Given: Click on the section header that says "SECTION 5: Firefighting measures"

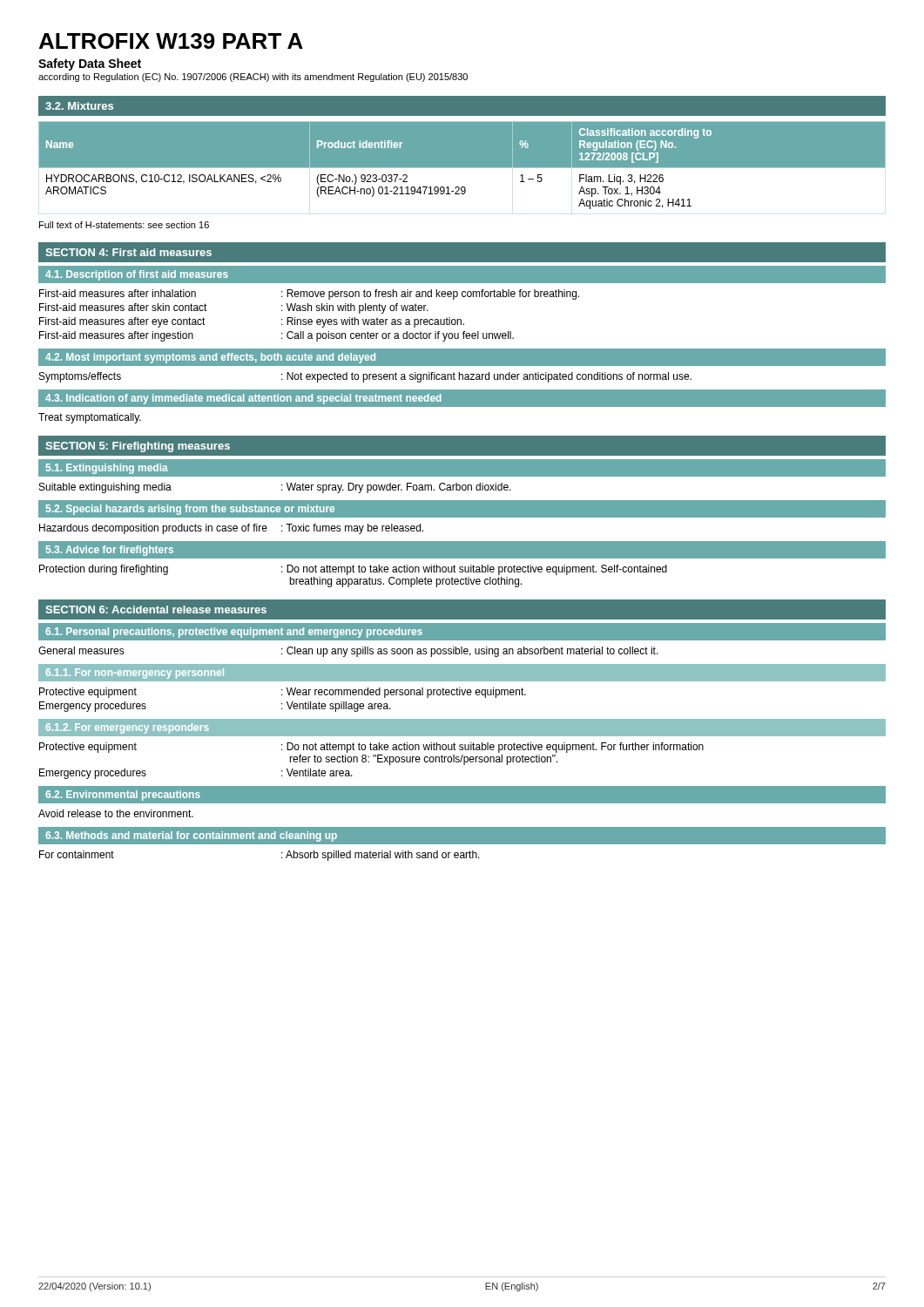Looking at the screenshot, I should point(138,446).
